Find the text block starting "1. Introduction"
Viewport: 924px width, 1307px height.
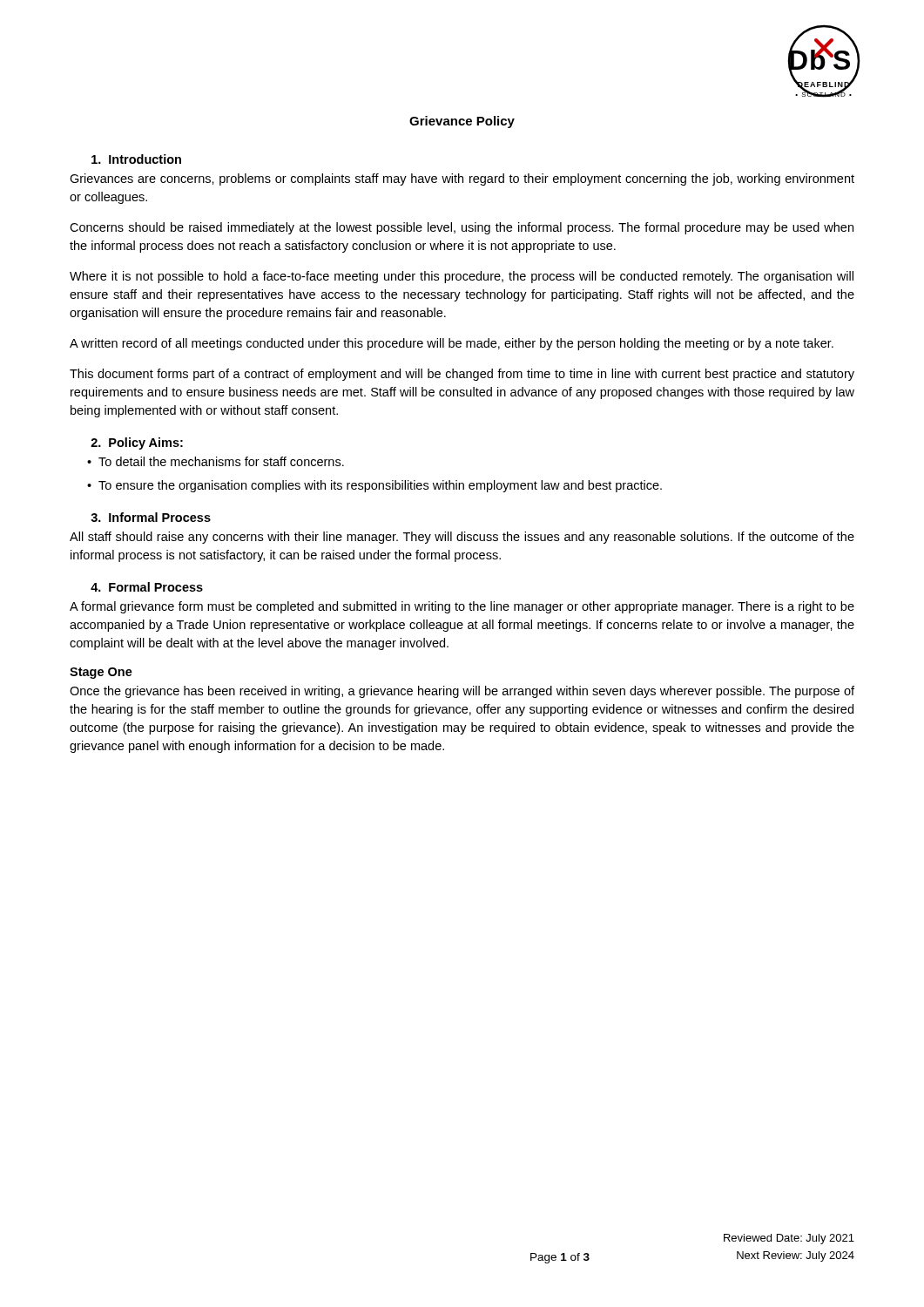point(126,159)
